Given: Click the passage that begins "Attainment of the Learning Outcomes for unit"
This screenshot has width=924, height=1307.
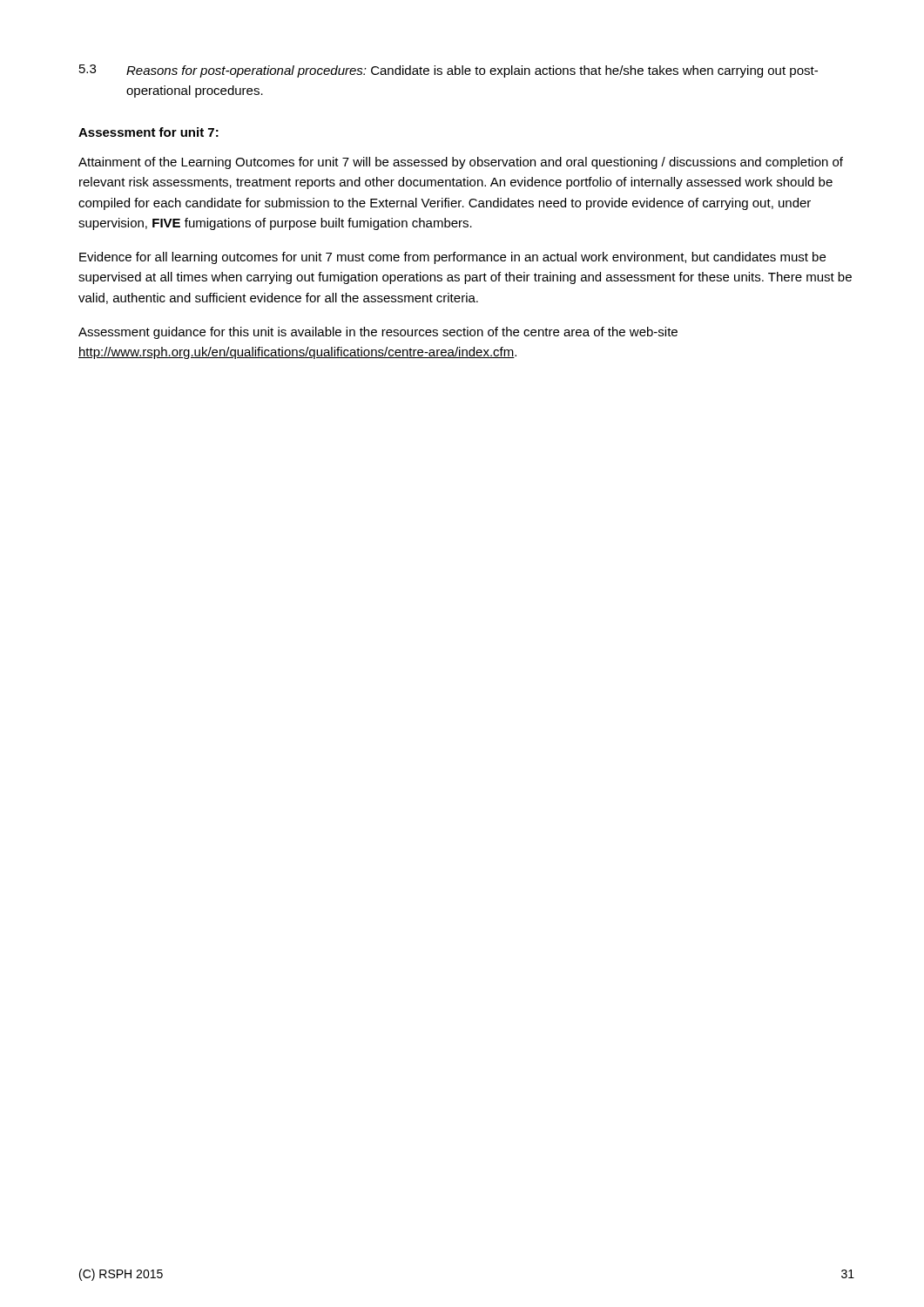Looking at the screenshot, I should coord(461,192).
